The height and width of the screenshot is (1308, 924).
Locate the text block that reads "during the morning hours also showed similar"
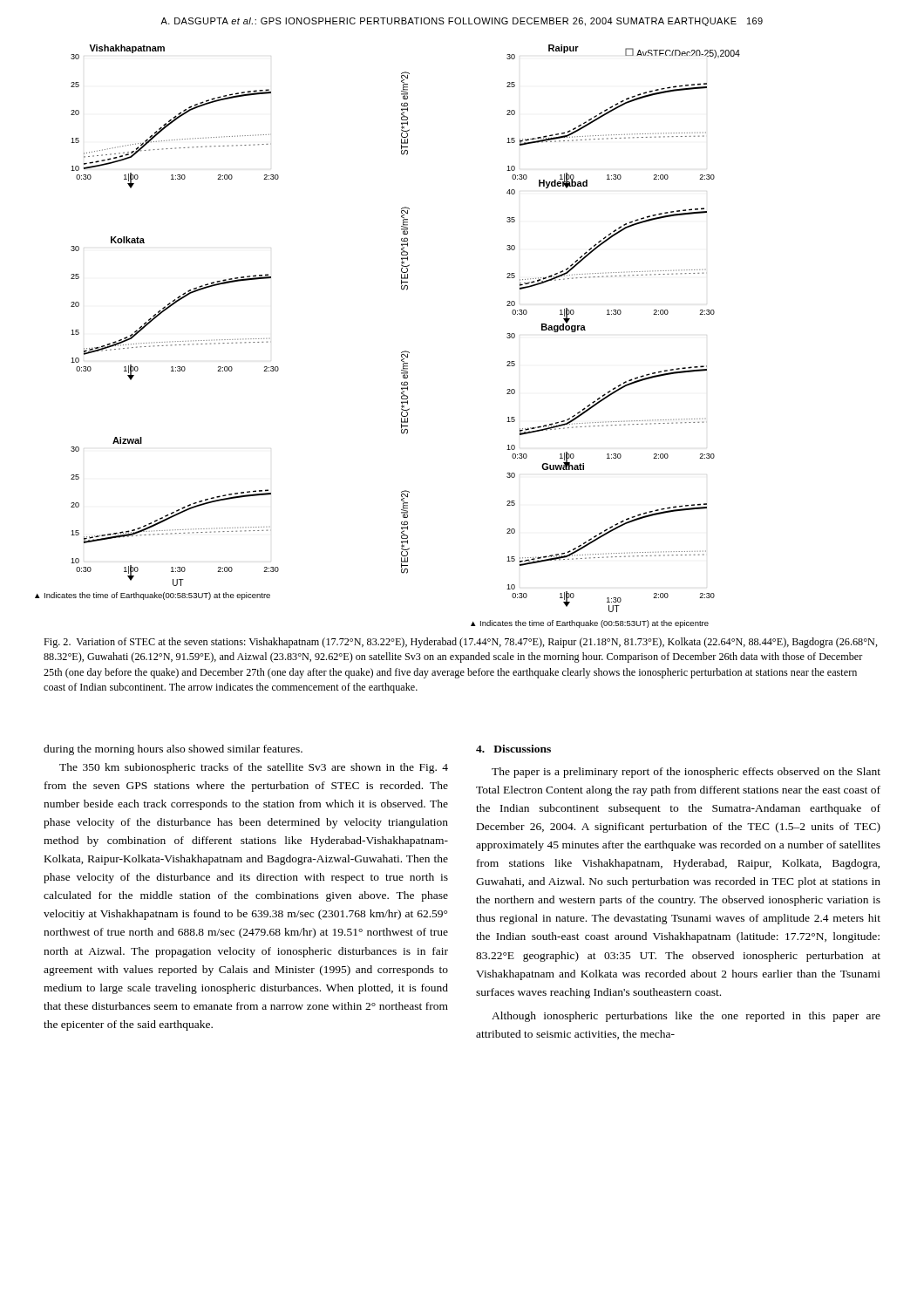(x=173, y=749)
